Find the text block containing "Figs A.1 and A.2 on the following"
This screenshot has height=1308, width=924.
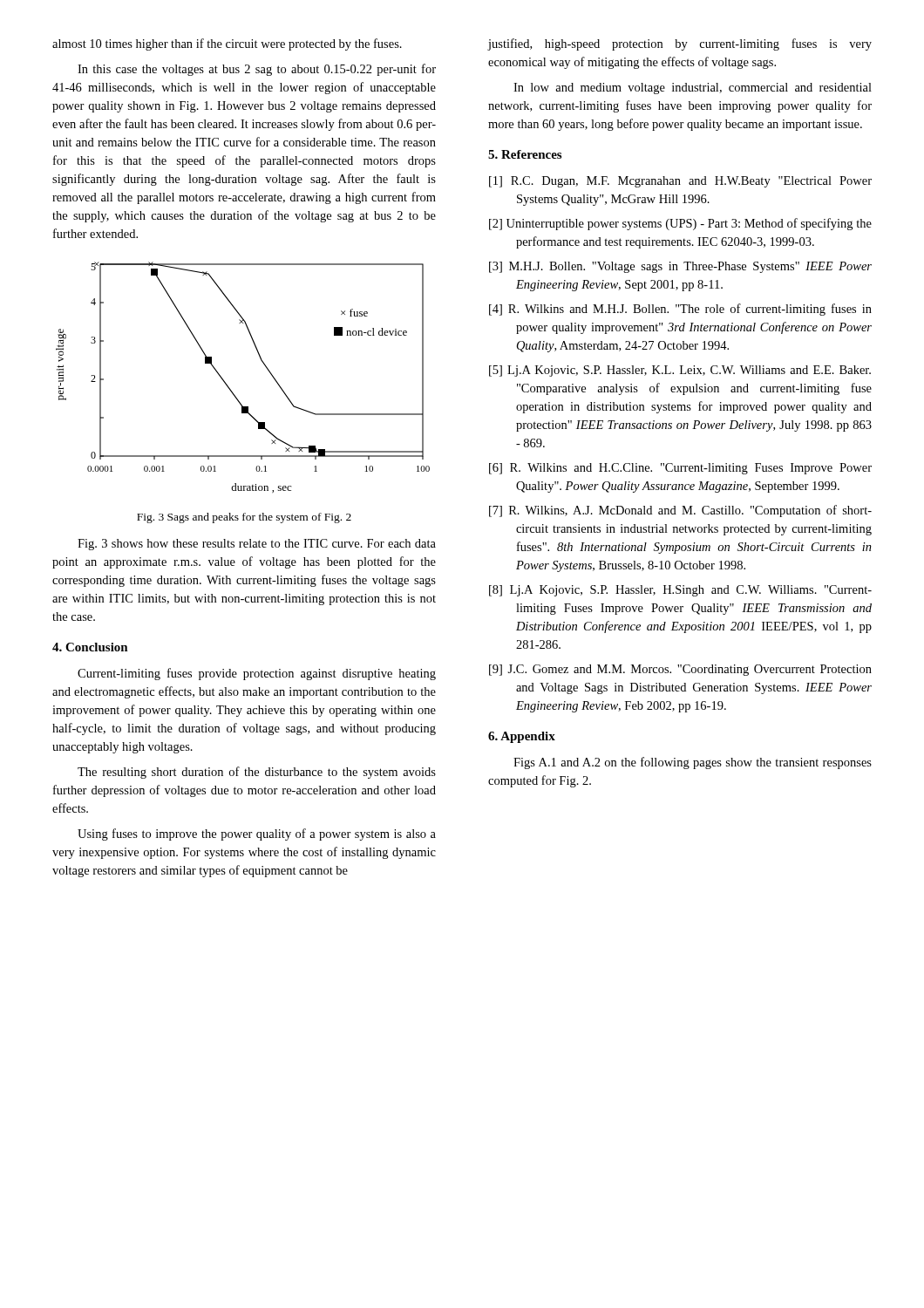click(680, 772)
